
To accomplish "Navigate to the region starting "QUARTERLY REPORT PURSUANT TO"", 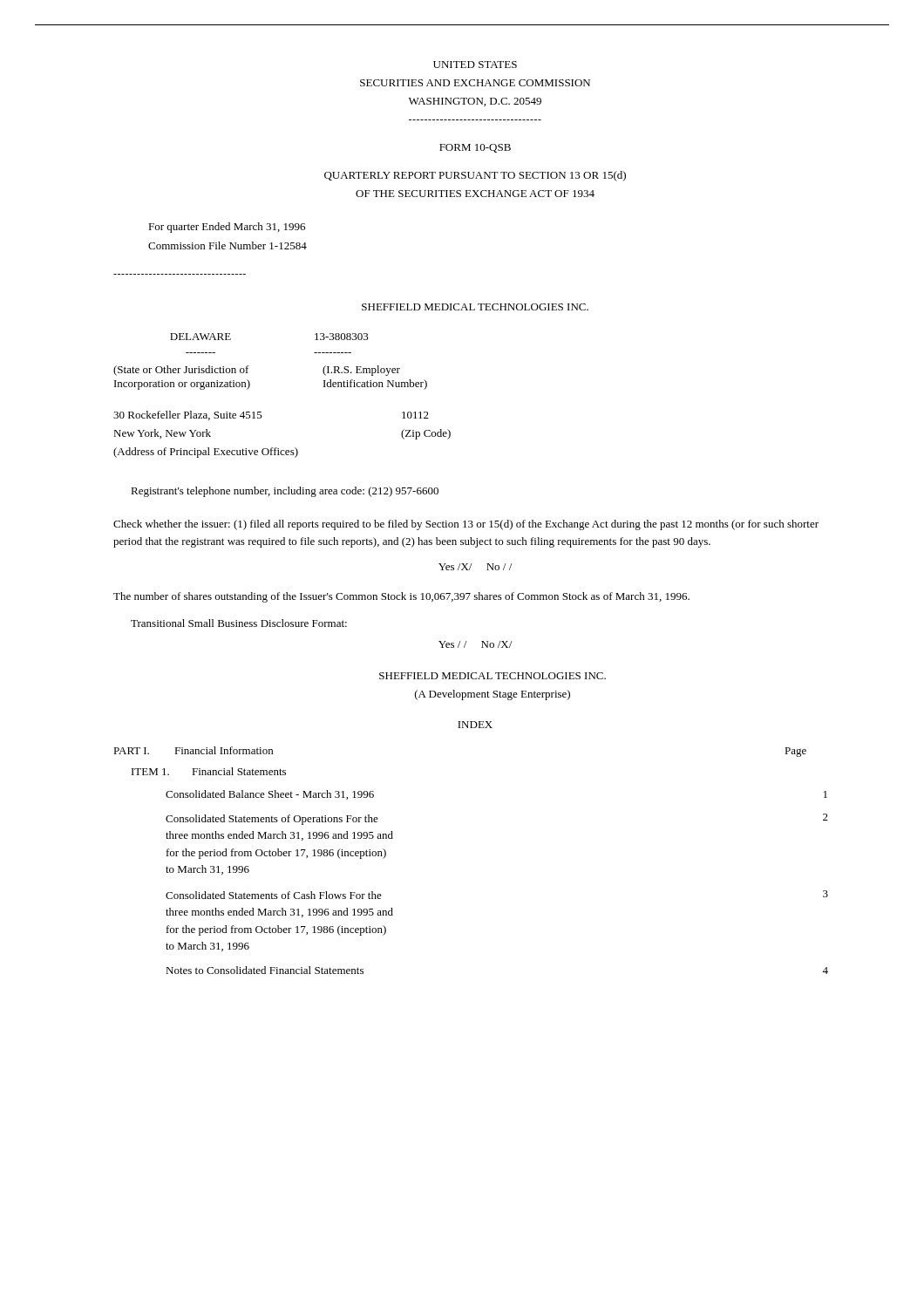I will click(x=475, y=184).
